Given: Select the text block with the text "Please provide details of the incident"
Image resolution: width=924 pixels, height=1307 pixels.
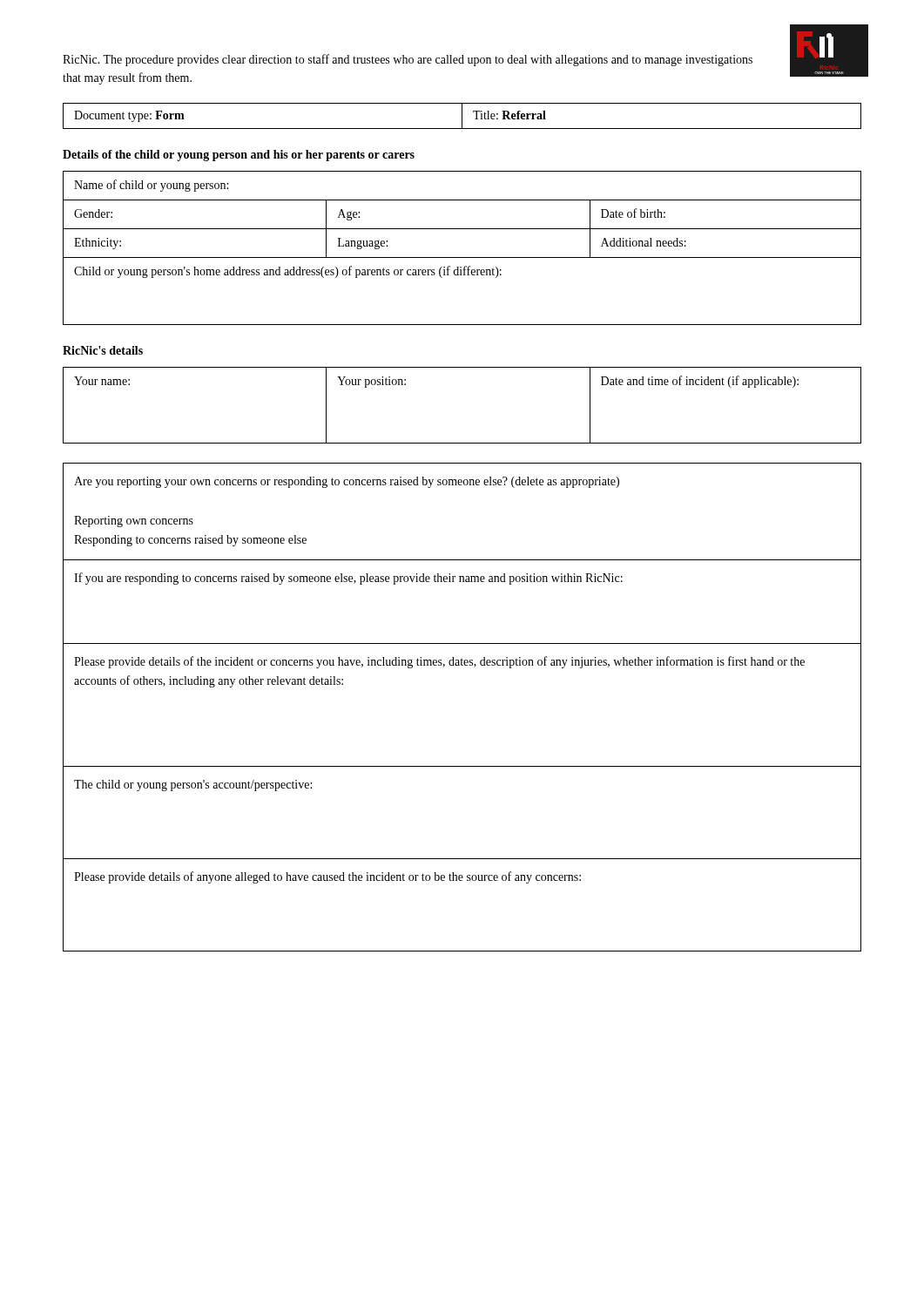Looking at the screenshot, I should 440,671.
